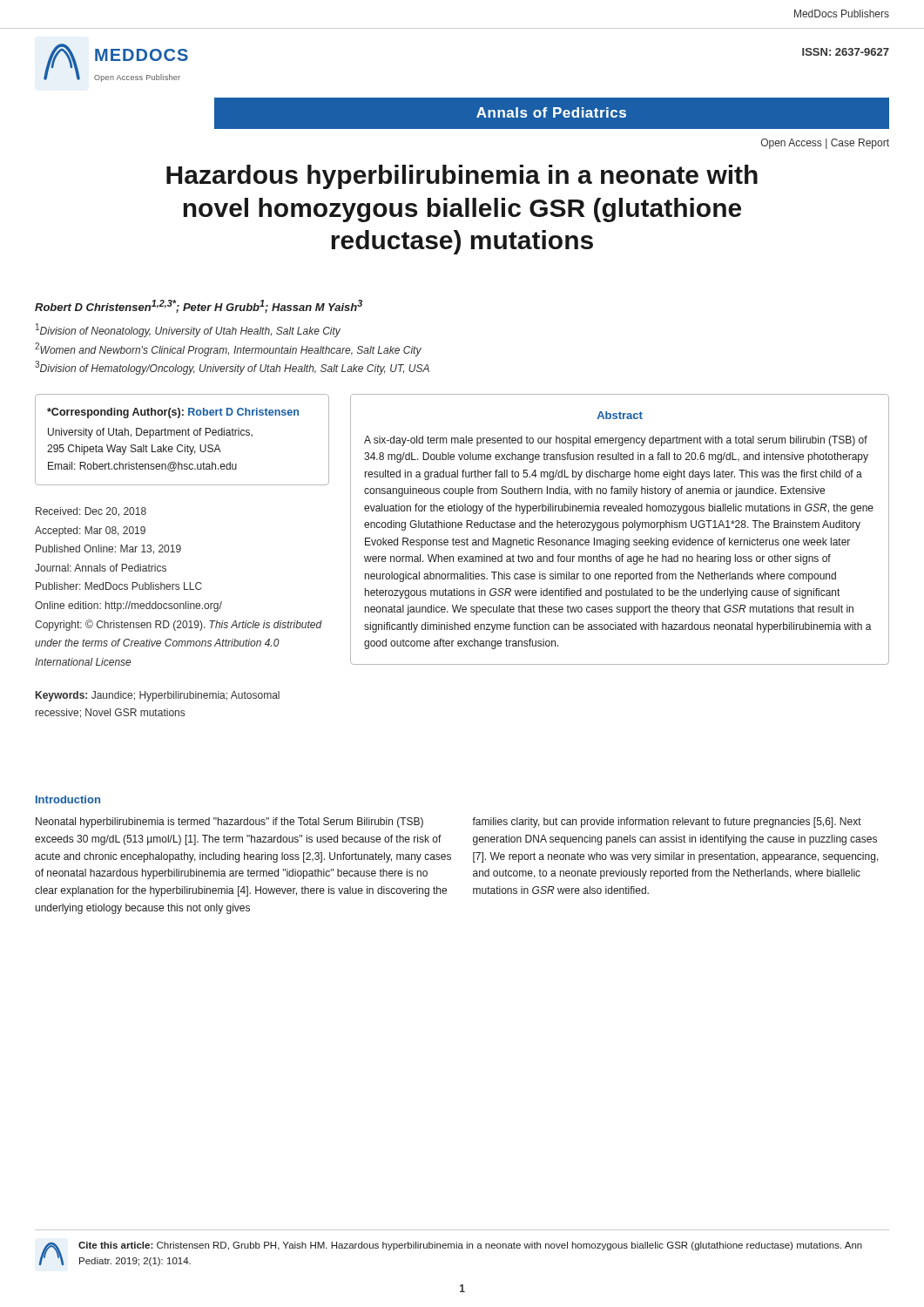Locate the text starting "Corresponding Author(s): Robert D Christensen University"
Screen dimensions: 1307x924
click(182, 438)
